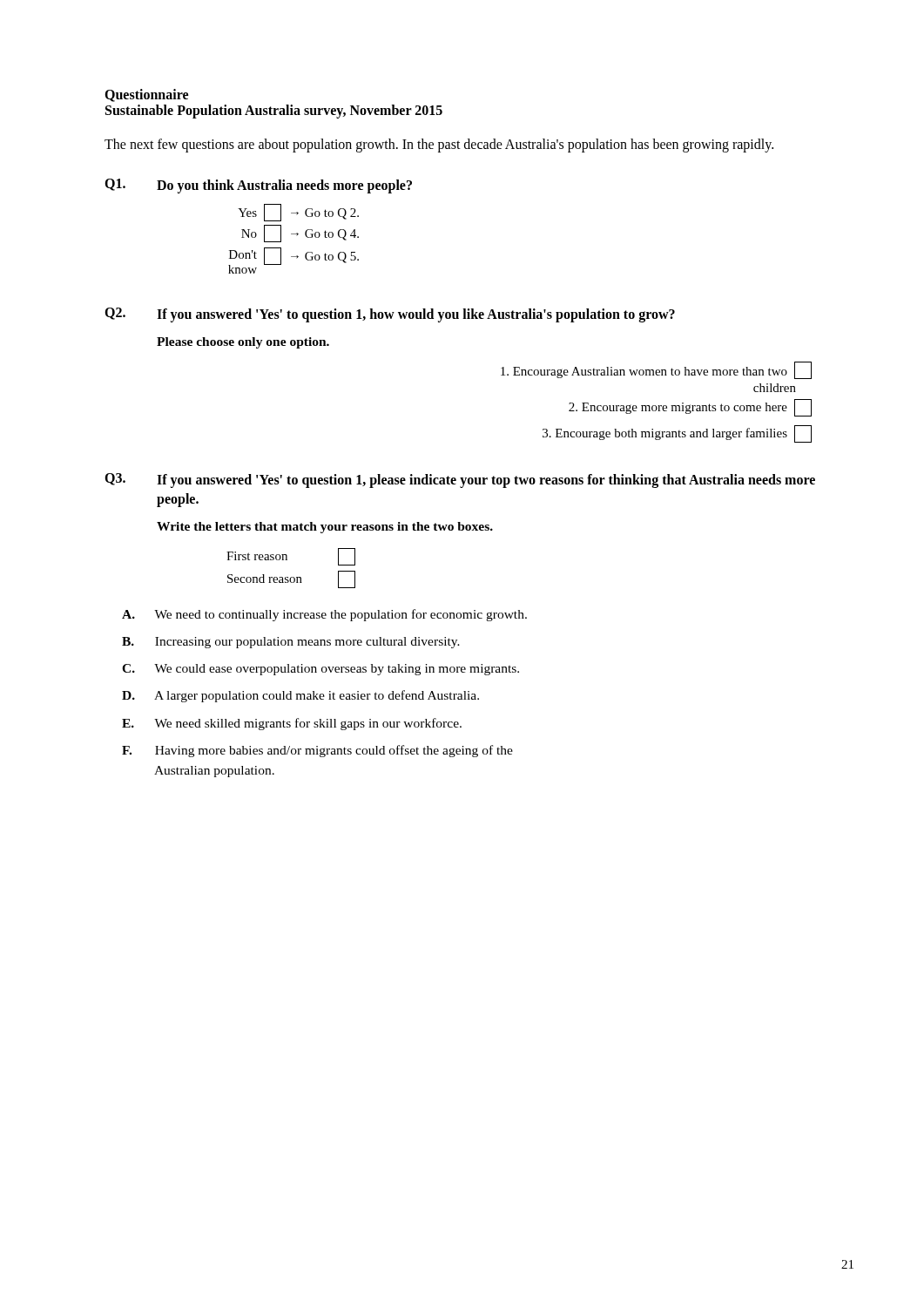Click on the text that says "First reason"
The height and width of the screenshot is (1307, 924).
(x=291, y=556)
